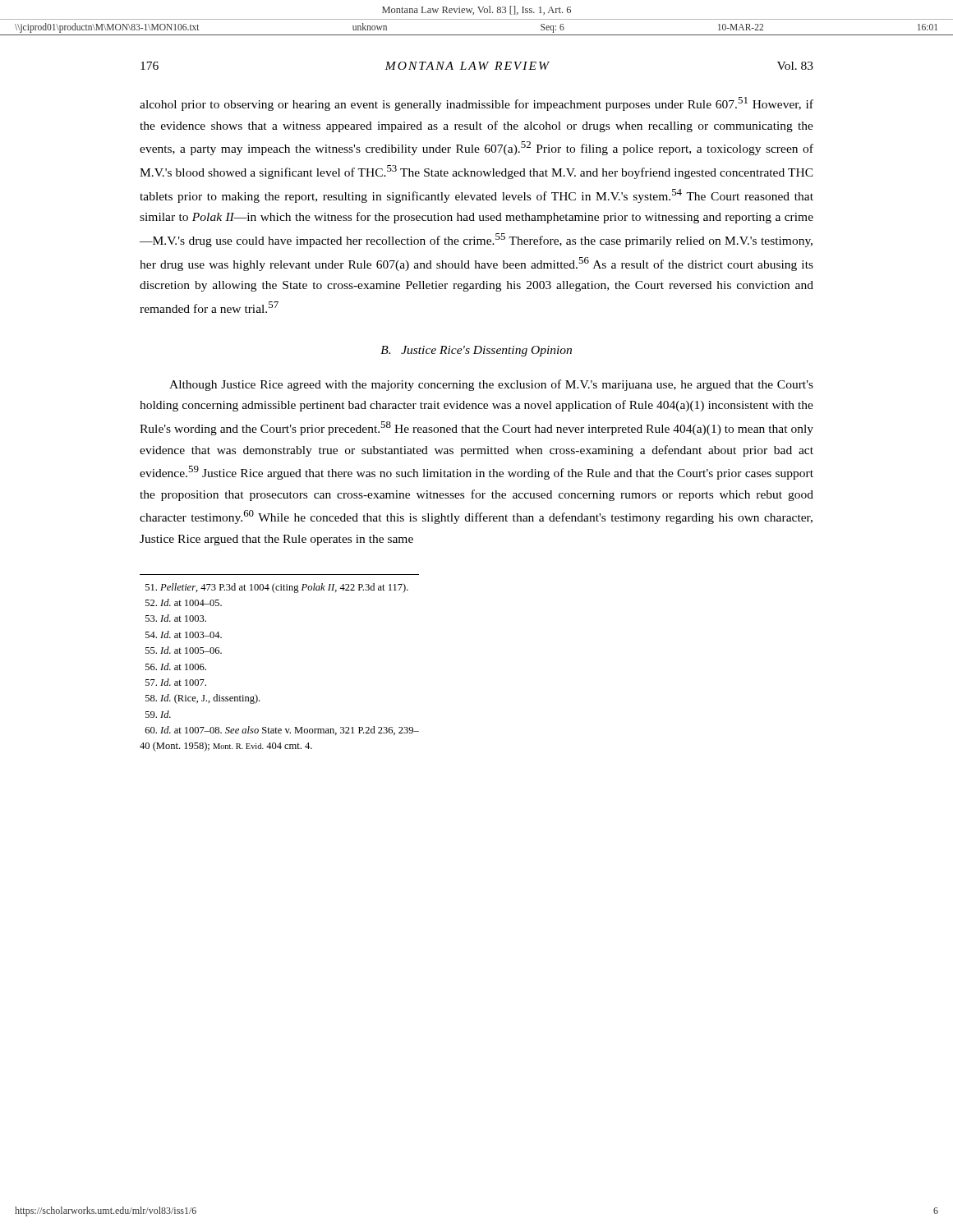Click on the footnote containing "Id. at 1007–08. See also State"
953x1232 pixels.
(x=279, y=738)
